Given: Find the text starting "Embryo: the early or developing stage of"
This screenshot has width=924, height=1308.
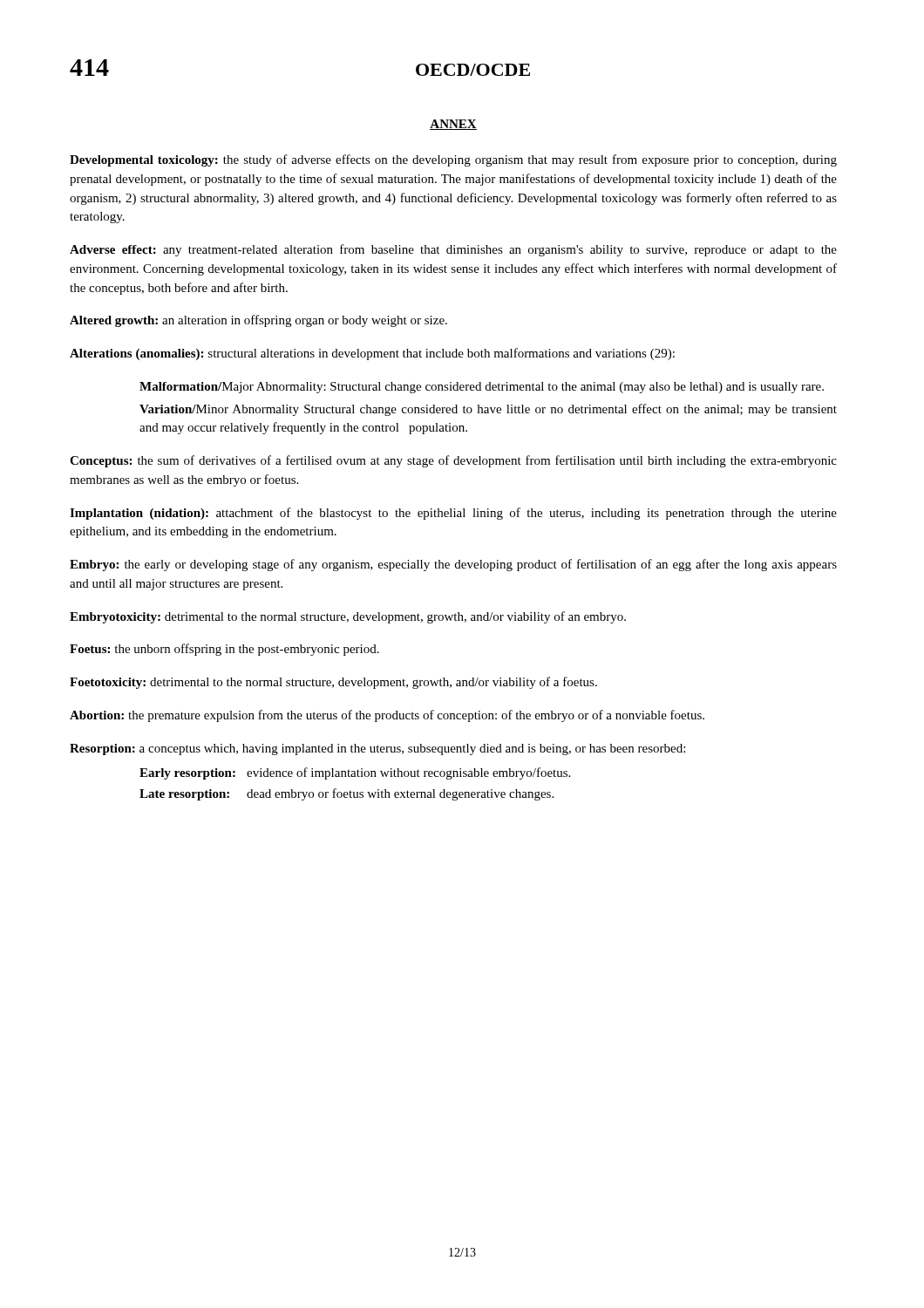Looking at the screenshot, I should pyautogui.click(x=453, y=574).
